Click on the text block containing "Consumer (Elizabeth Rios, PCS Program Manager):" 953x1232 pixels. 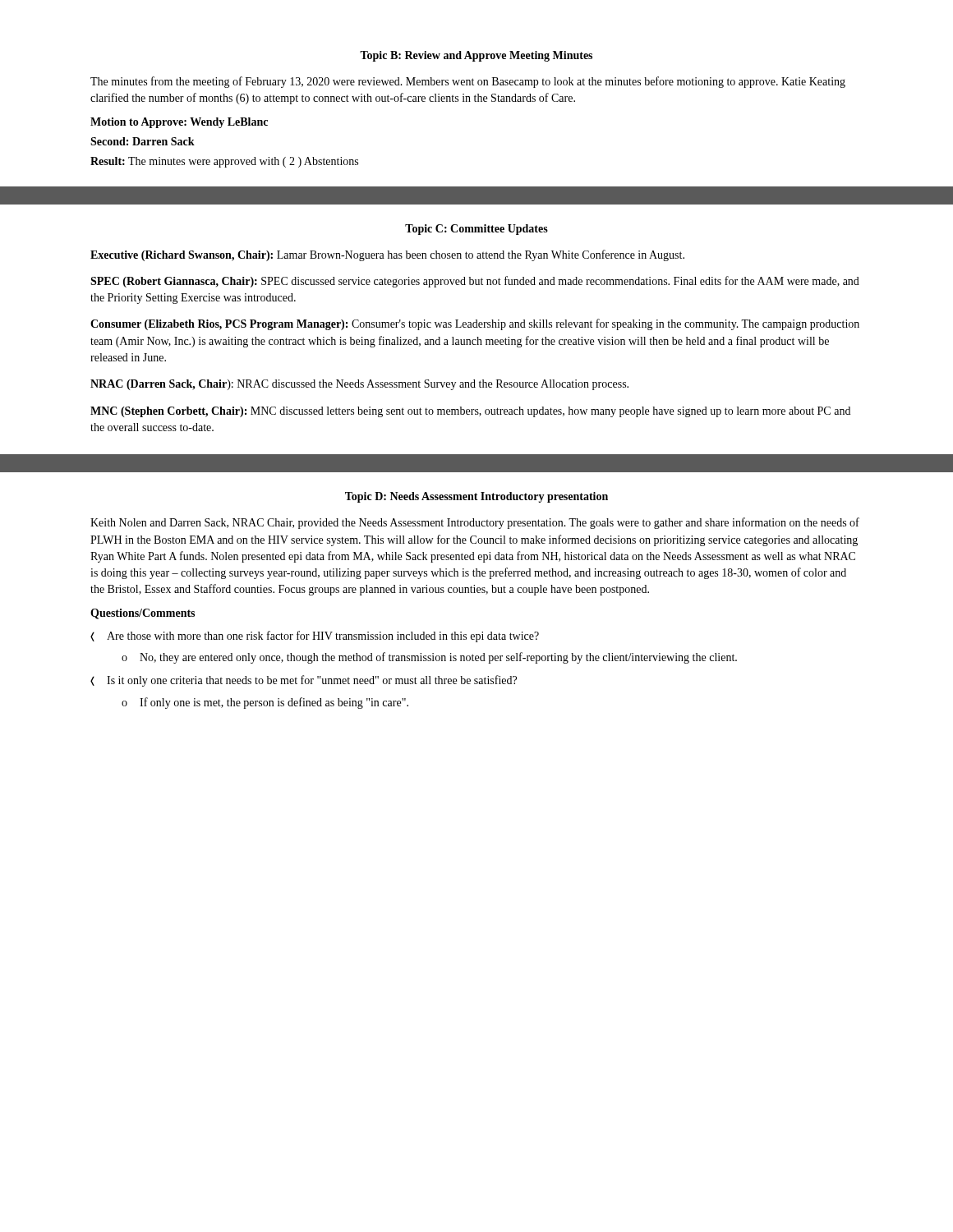475,341
